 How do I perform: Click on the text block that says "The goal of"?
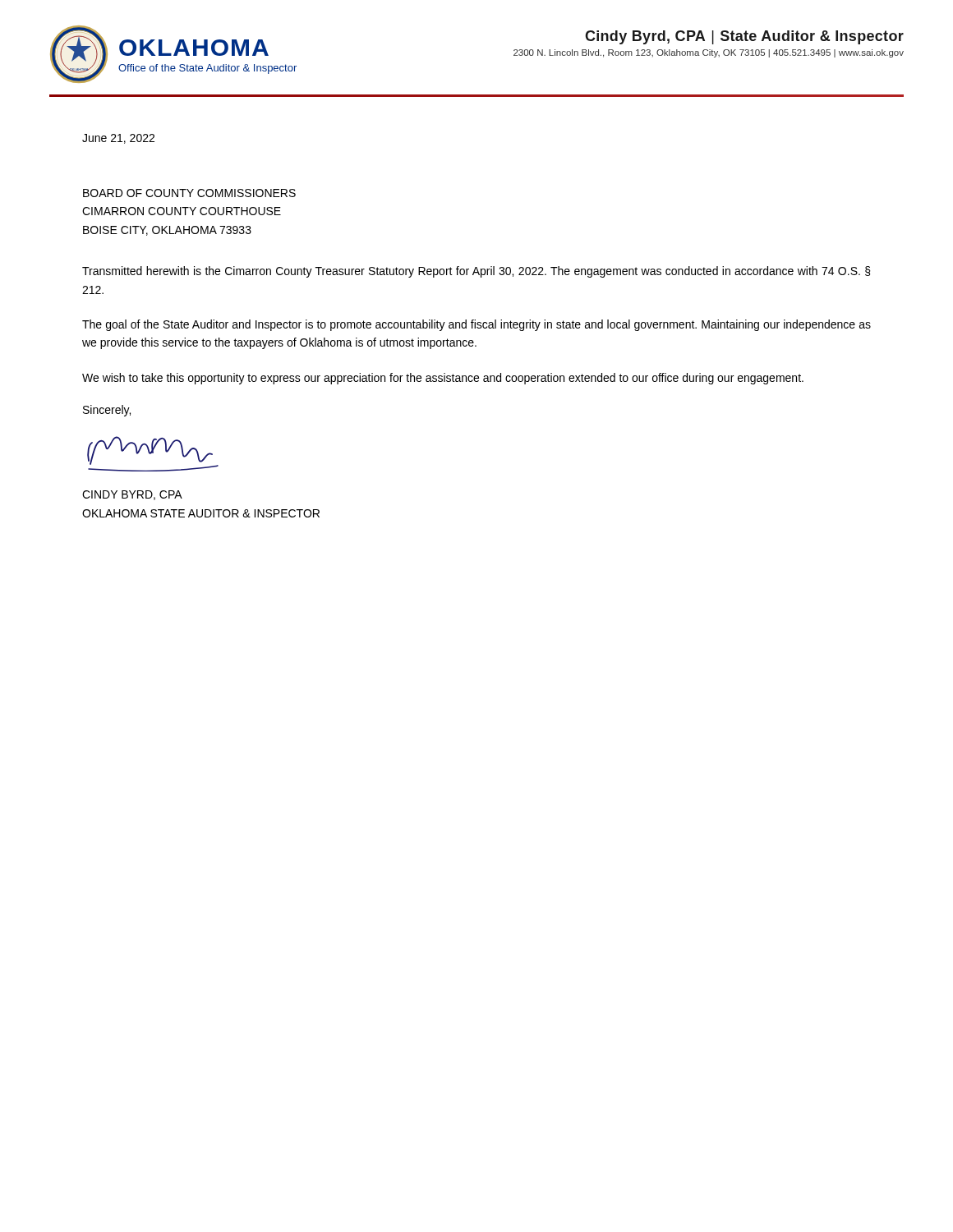pos(476,334)
